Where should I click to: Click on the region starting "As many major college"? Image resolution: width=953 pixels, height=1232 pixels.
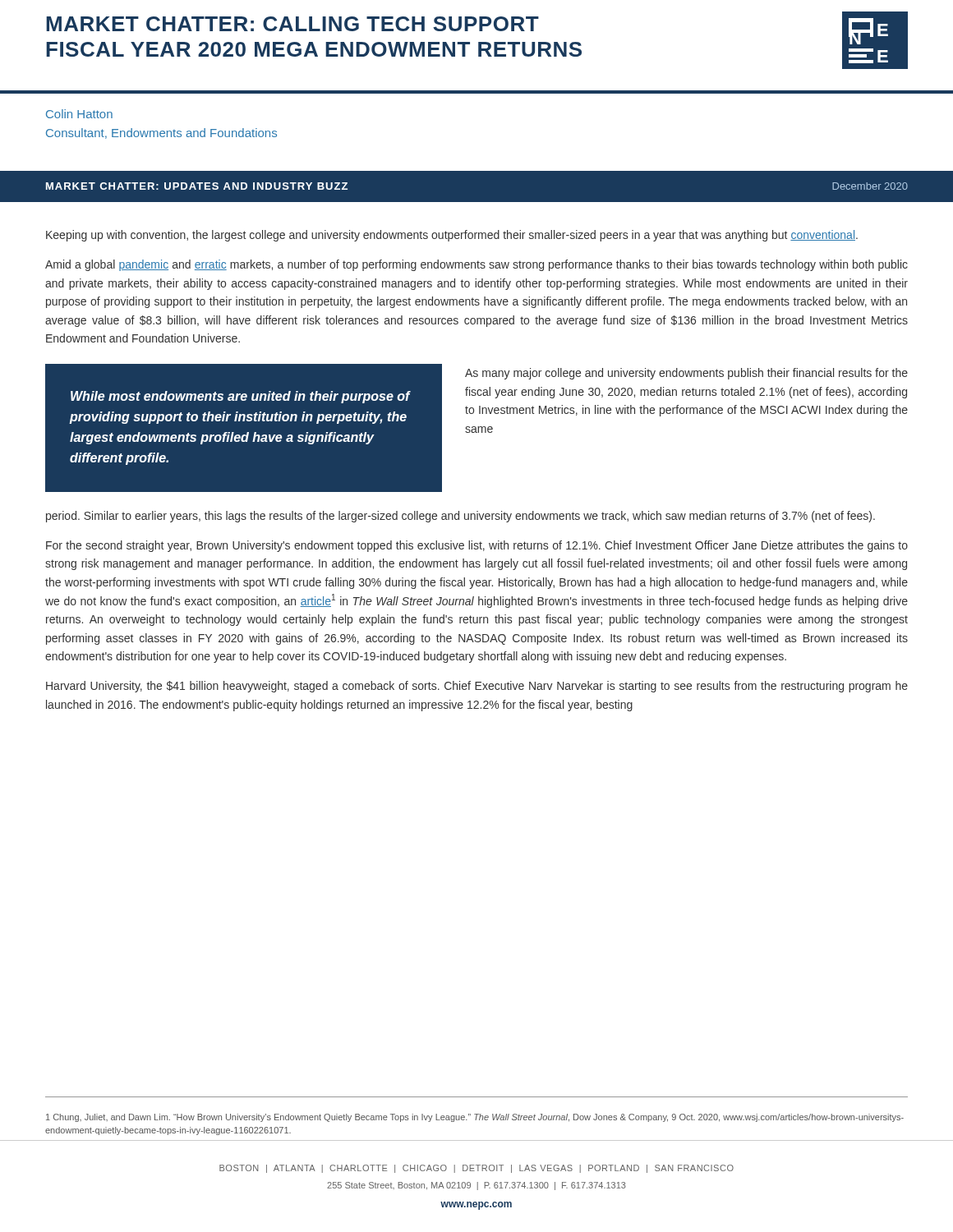tap(686, 401)
